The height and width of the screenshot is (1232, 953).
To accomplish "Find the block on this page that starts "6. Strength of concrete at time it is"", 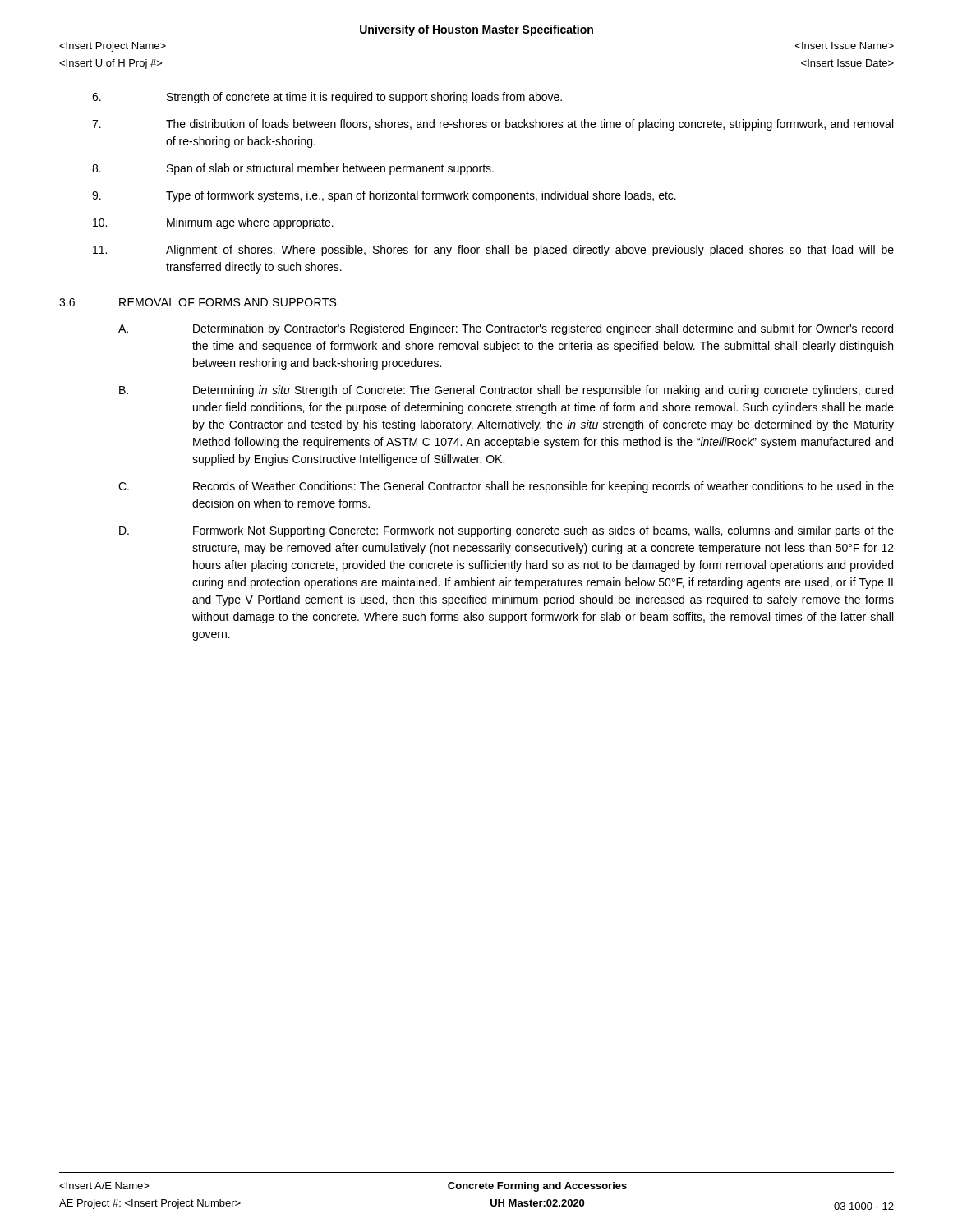I will [476, 97].
